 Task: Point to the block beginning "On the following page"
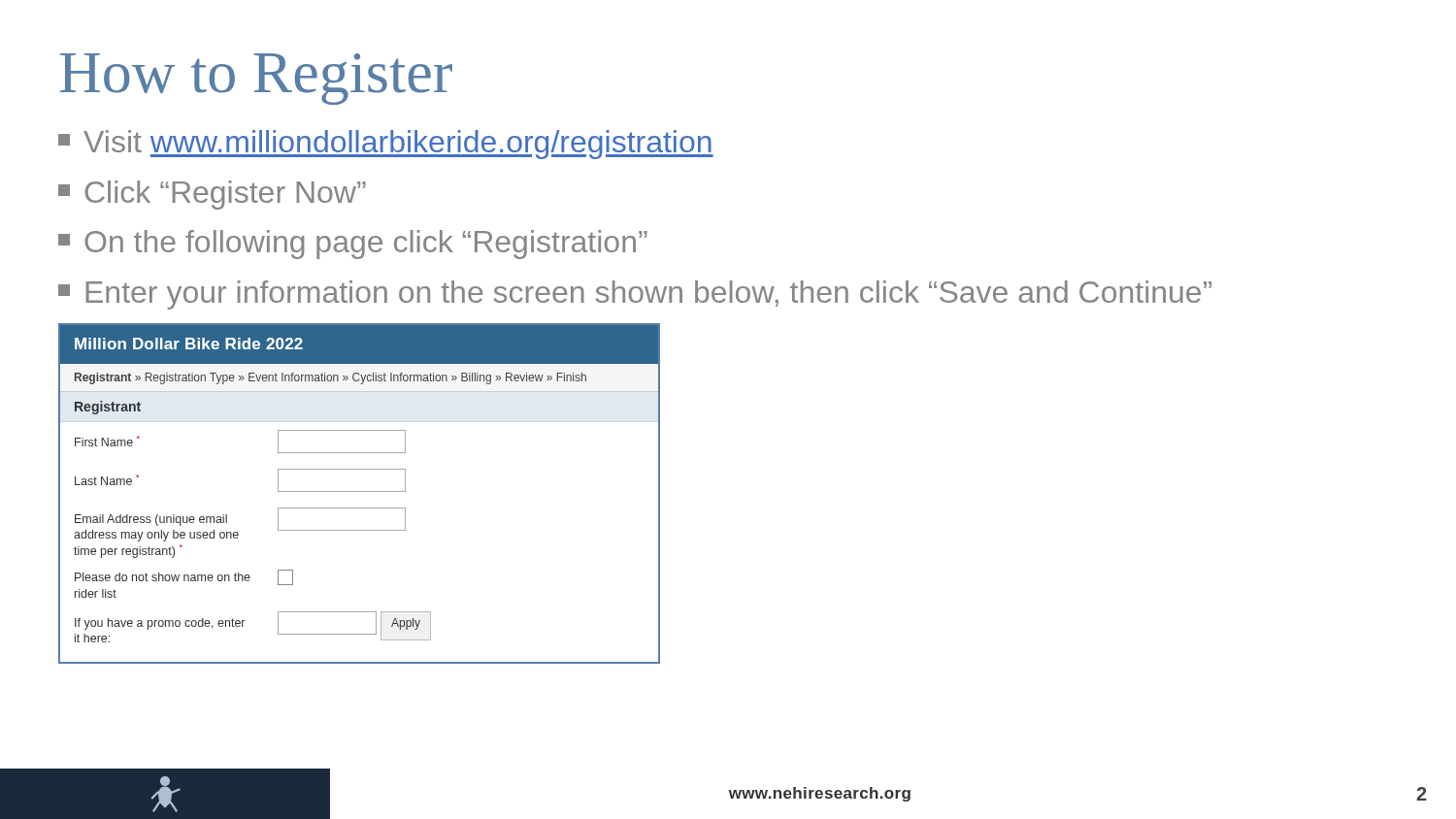[353, 243]
